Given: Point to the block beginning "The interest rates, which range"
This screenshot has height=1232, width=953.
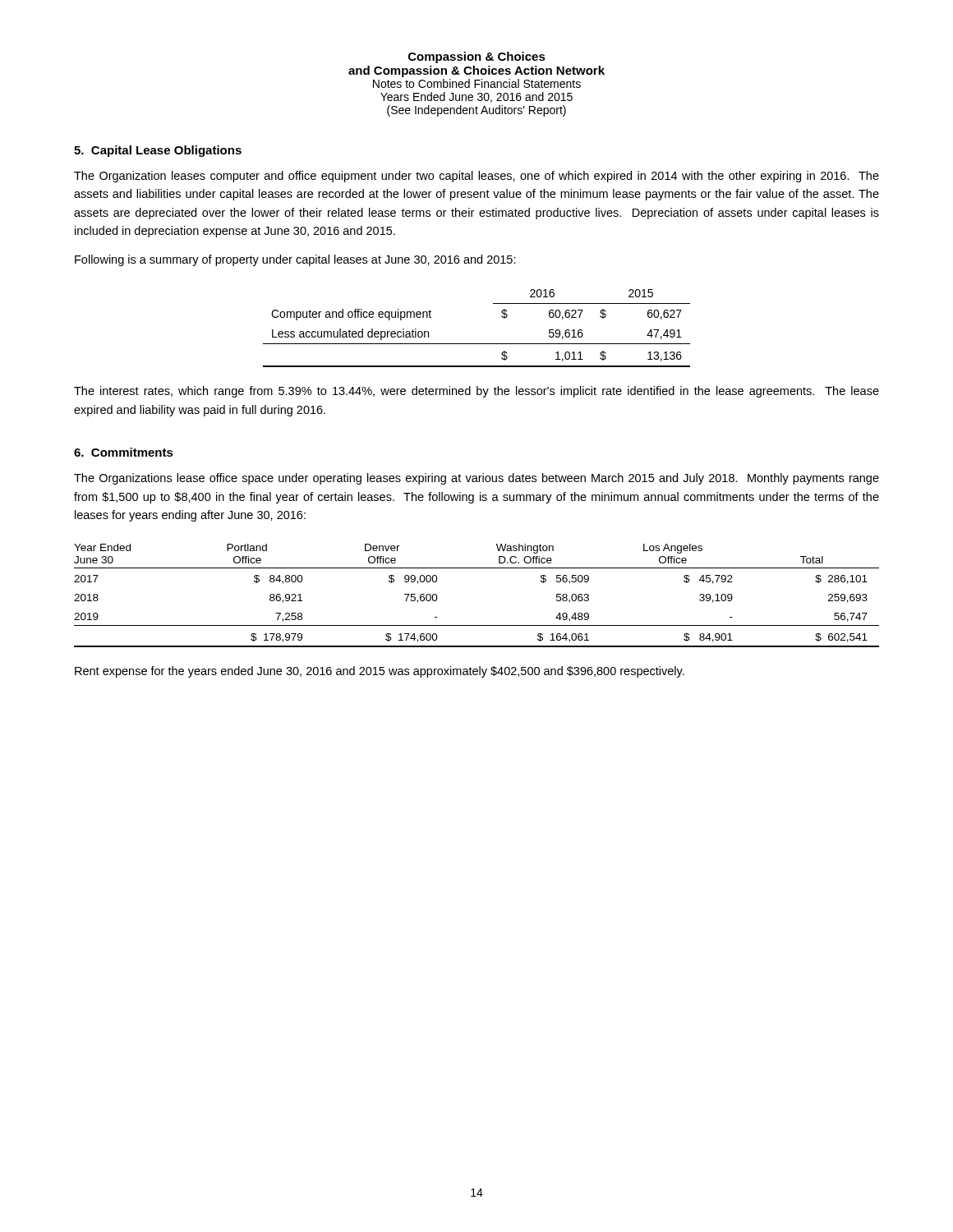Looking at the screenshot, I should pyautogui.click(x=476, y=400).
